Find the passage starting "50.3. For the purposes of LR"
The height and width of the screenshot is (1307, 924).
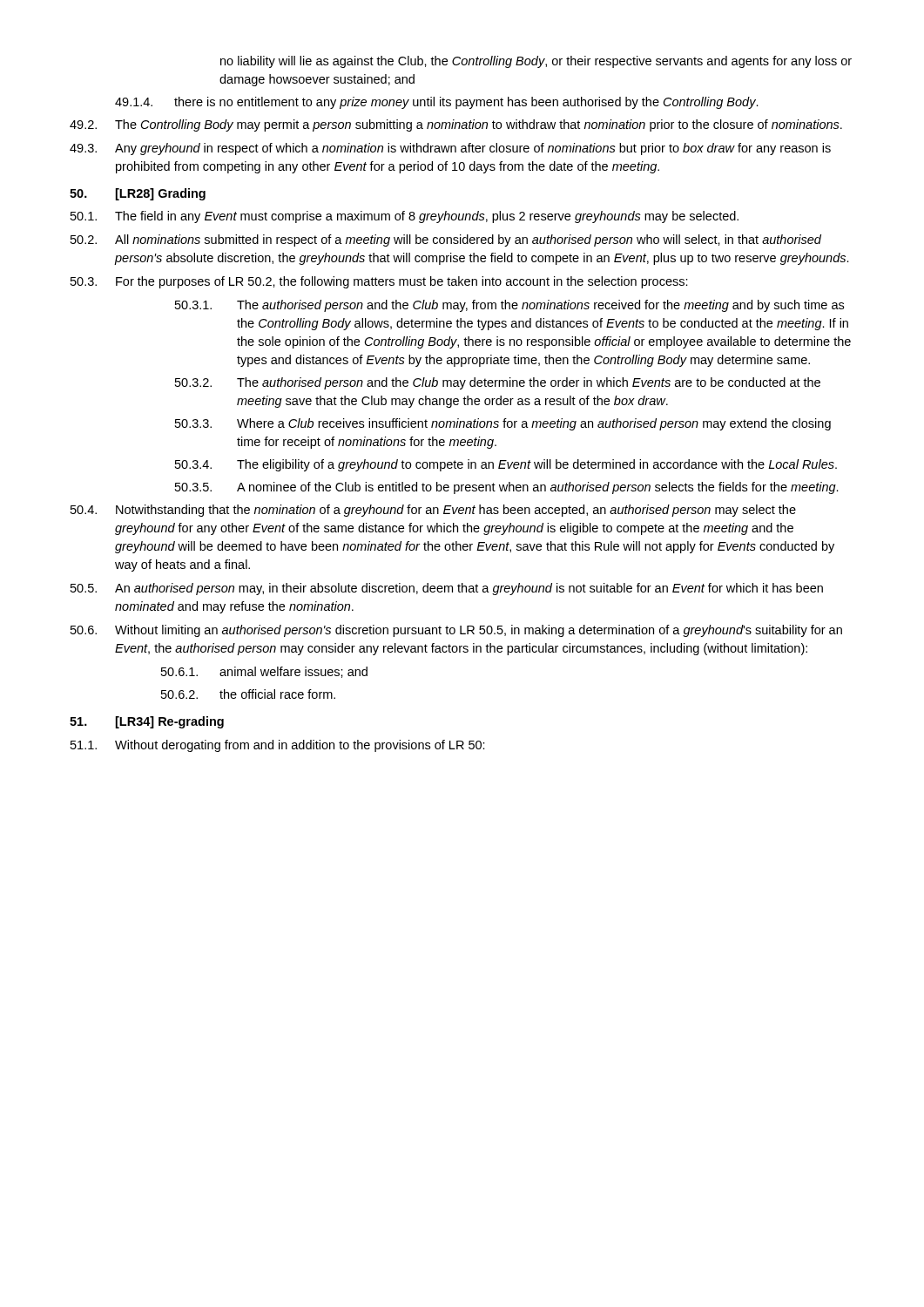(462, 282)
